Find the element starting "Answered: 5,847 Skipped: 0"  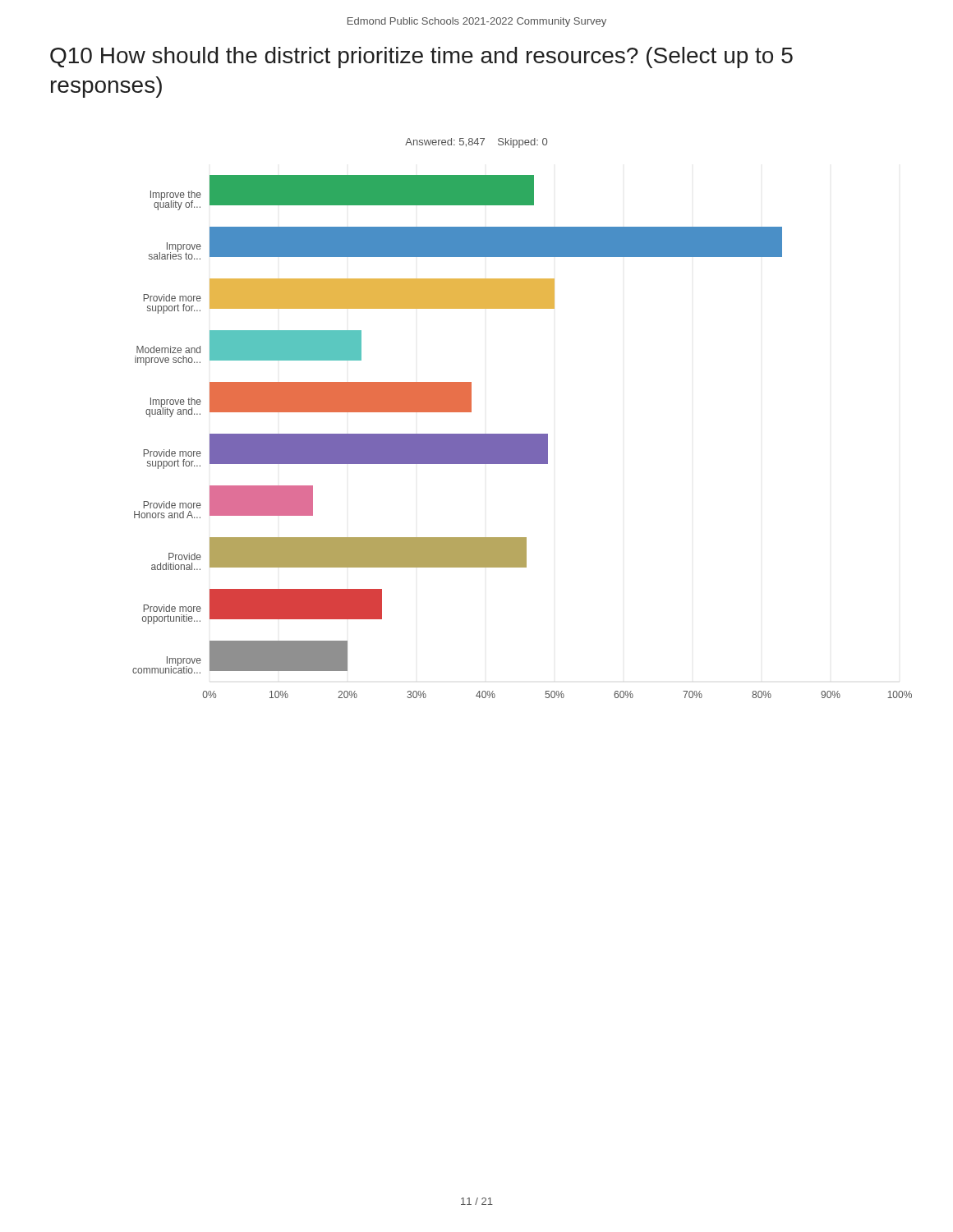pos(476,142)
